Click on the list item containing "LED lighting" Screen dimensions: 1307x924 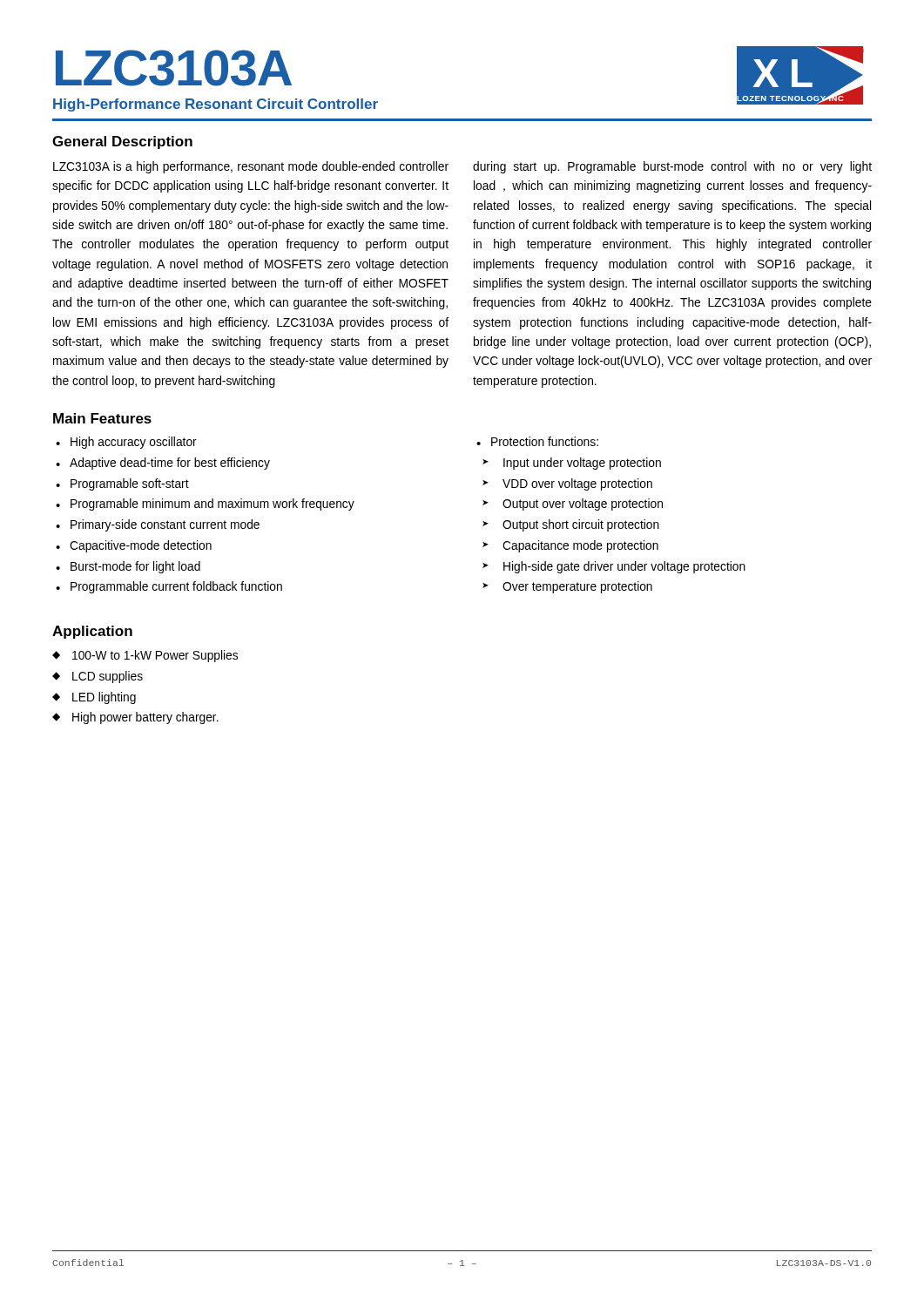pyautogui.click(x=94, y=698)
